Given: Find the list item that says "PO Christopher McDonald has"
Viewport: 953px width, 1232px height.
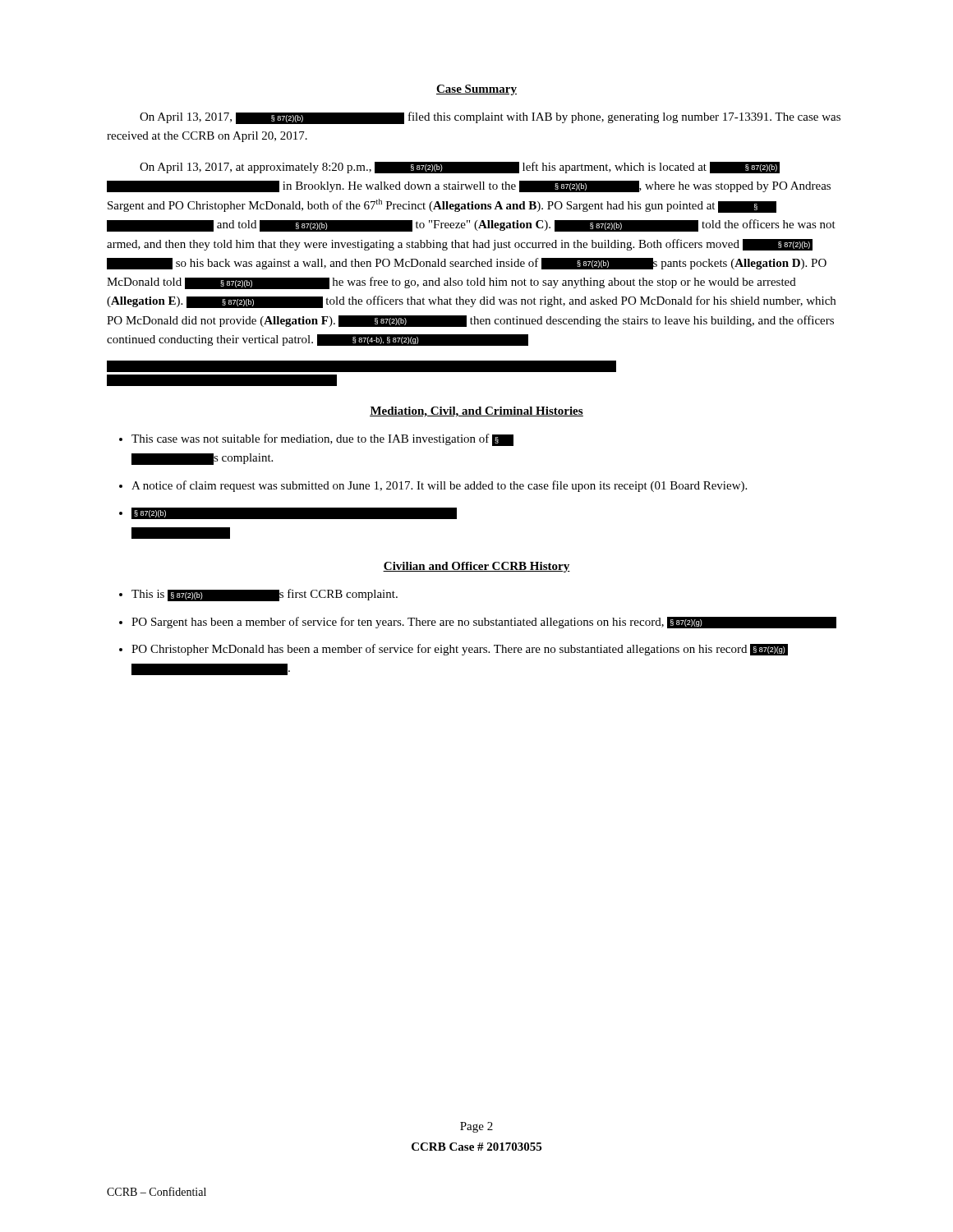Looking at the screenshot, I should (x=460, y=658).
